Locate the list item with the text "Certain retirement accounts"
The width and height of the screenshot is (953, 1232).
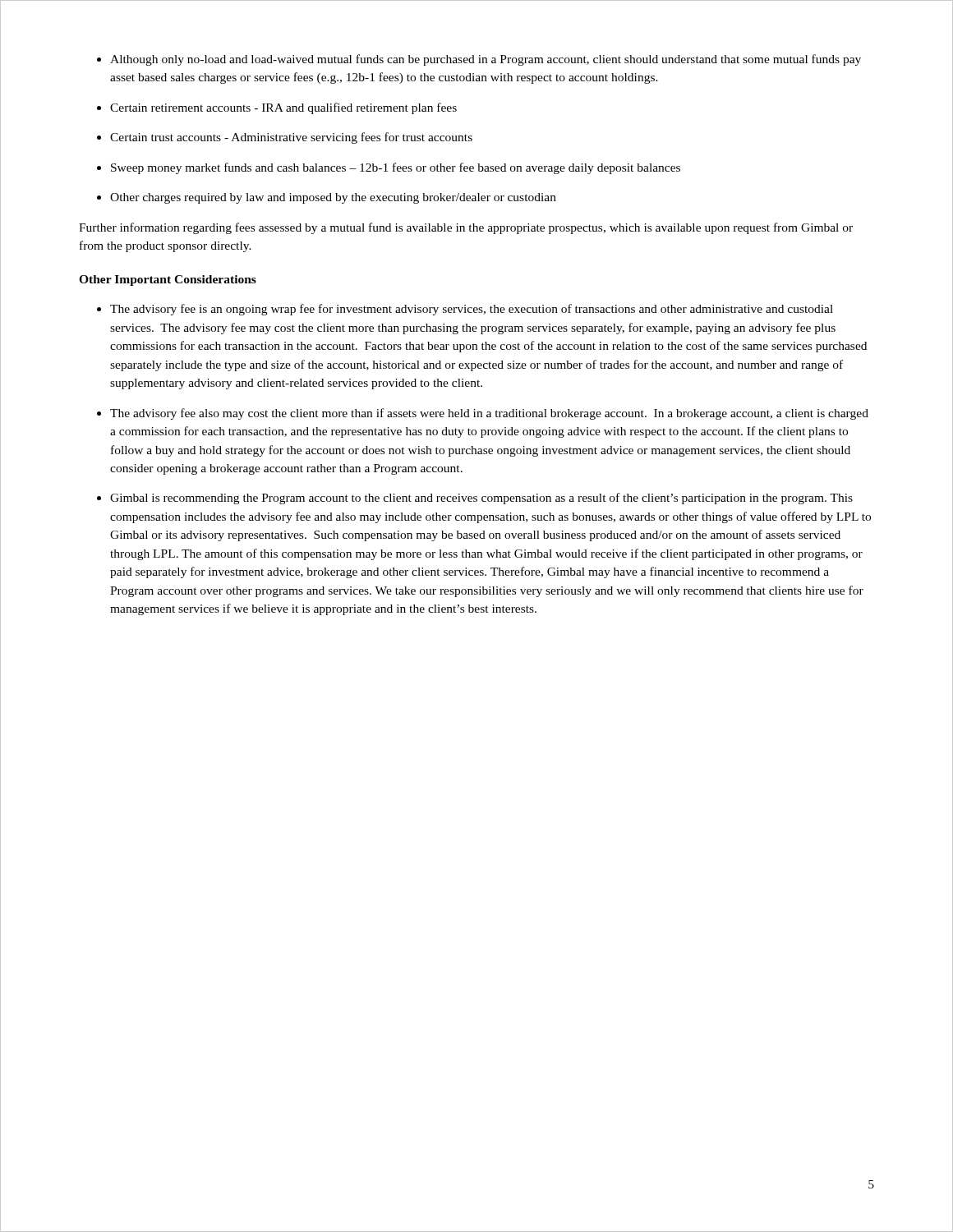point(283,108)
